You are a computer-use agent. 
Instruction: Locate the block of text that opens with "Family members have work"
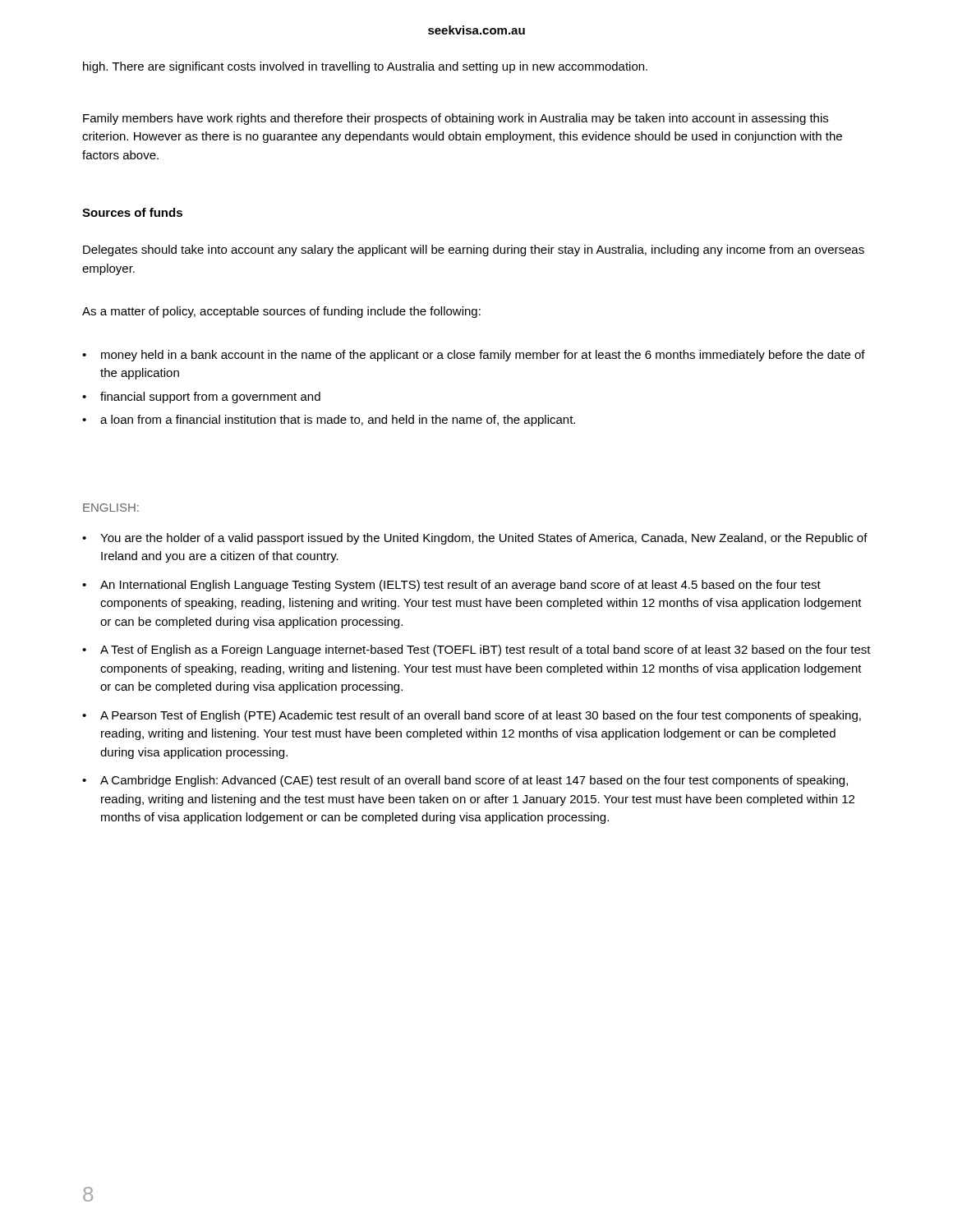pyautogui.click(x=462, y=136)
